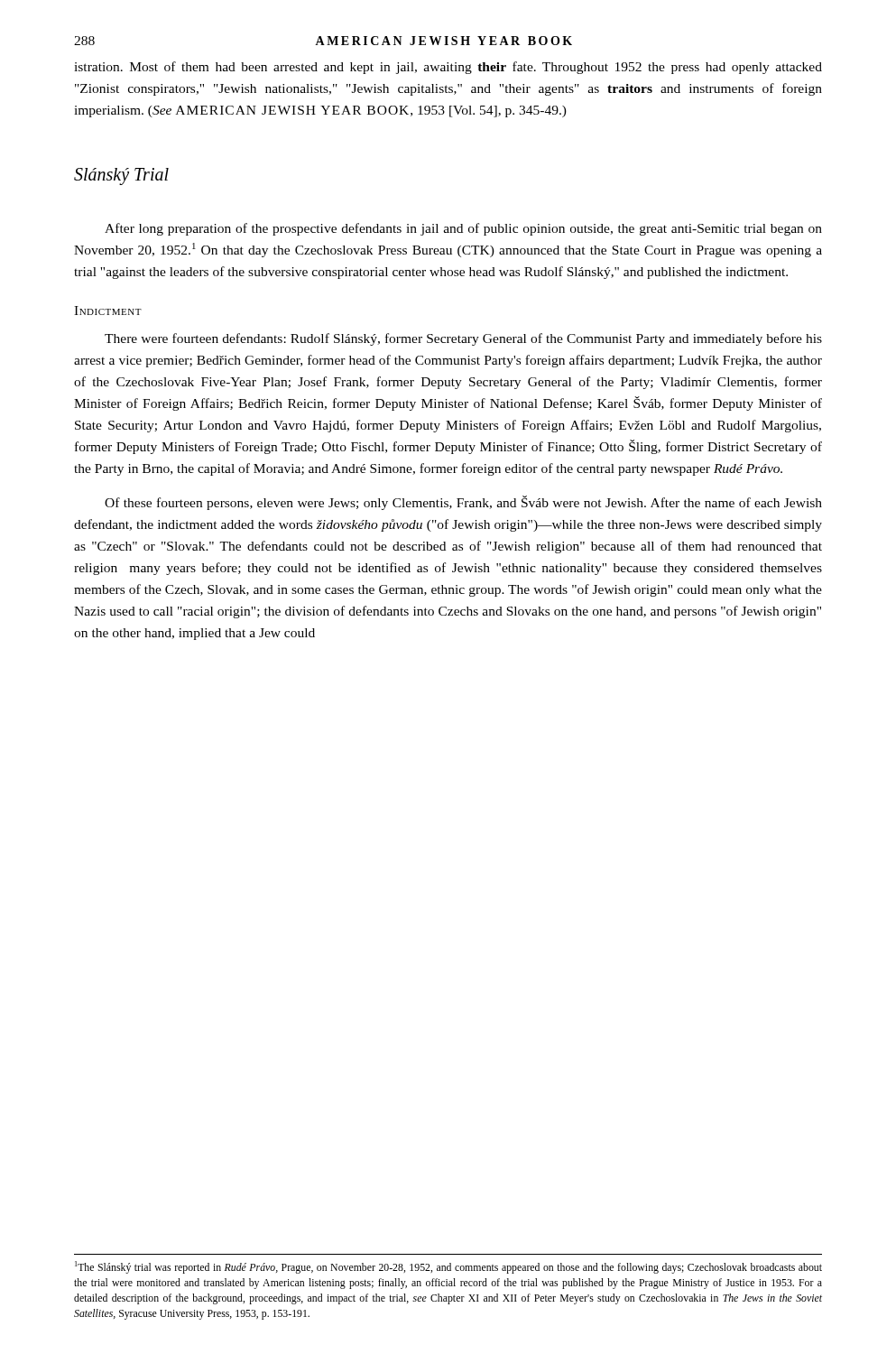
Task: Point to the element starting "There were fourteen defendants: Rudolf"
Action: [x=448, y=403]
